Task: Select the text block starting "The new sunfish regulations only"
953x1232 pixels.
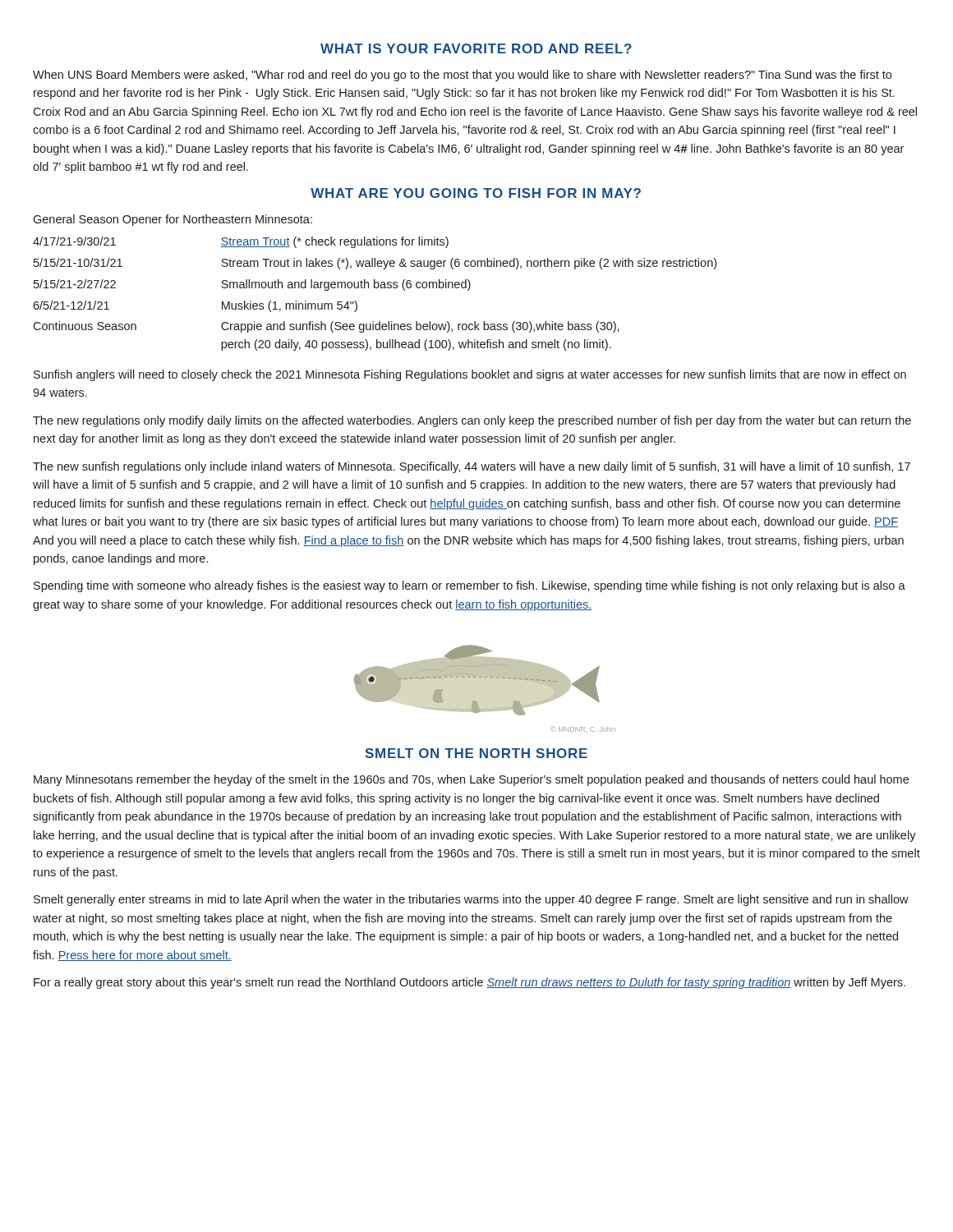Action: coord(472,512)
